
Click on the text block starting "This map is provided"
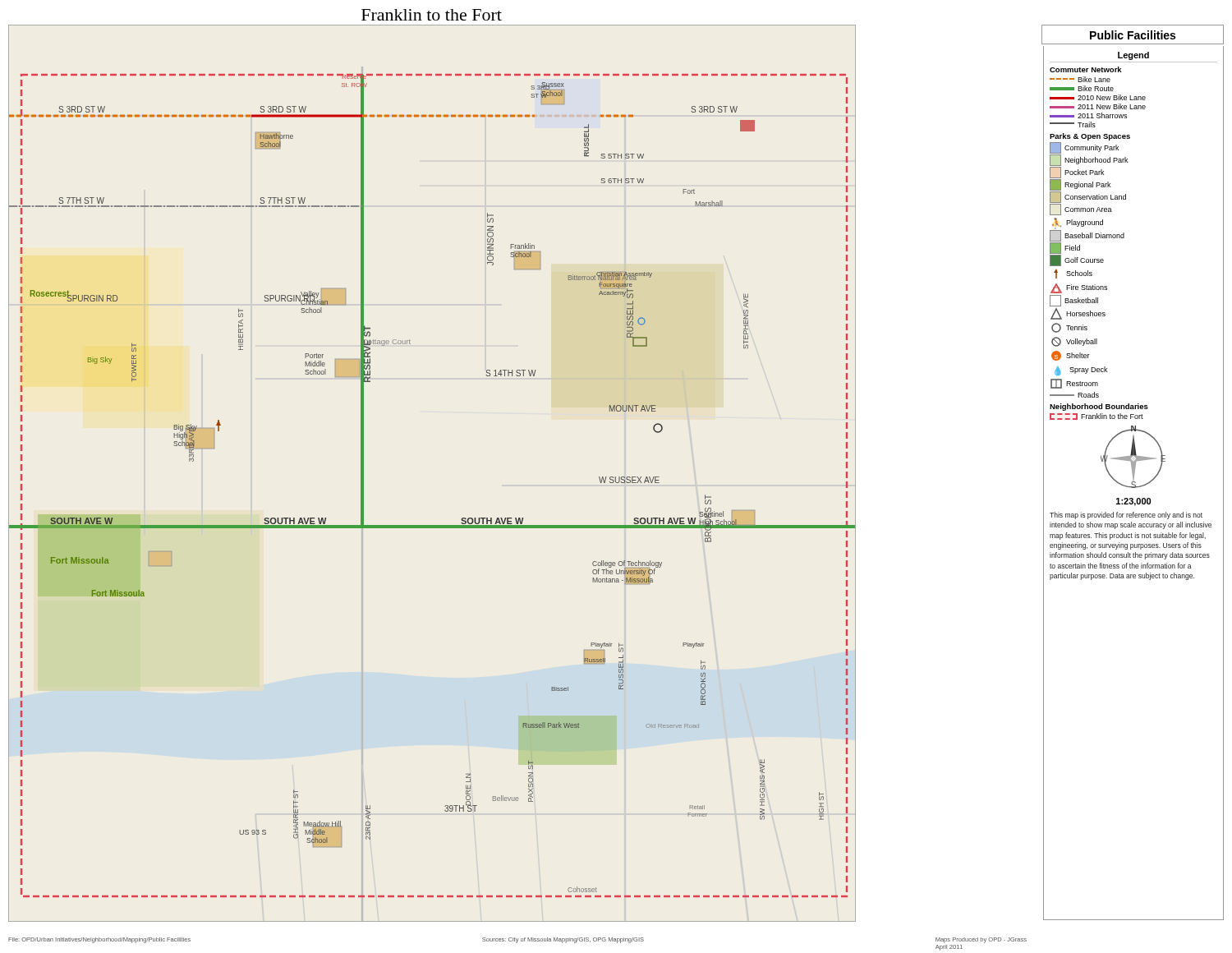click(x=1131, y=545)
